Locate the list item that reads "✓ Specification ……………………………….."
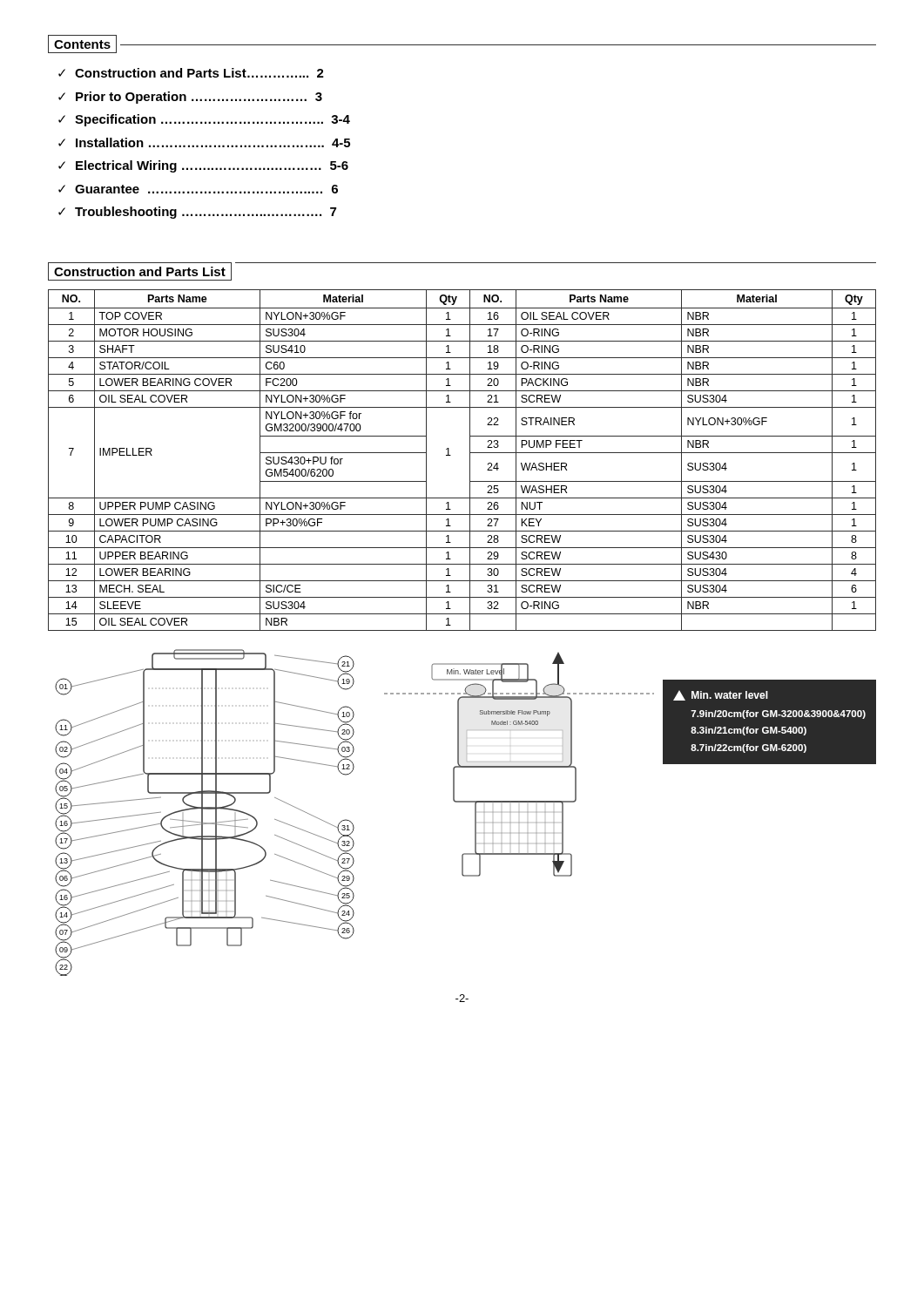The height and width of the screenshot is (1307, 924). [203, 120]
